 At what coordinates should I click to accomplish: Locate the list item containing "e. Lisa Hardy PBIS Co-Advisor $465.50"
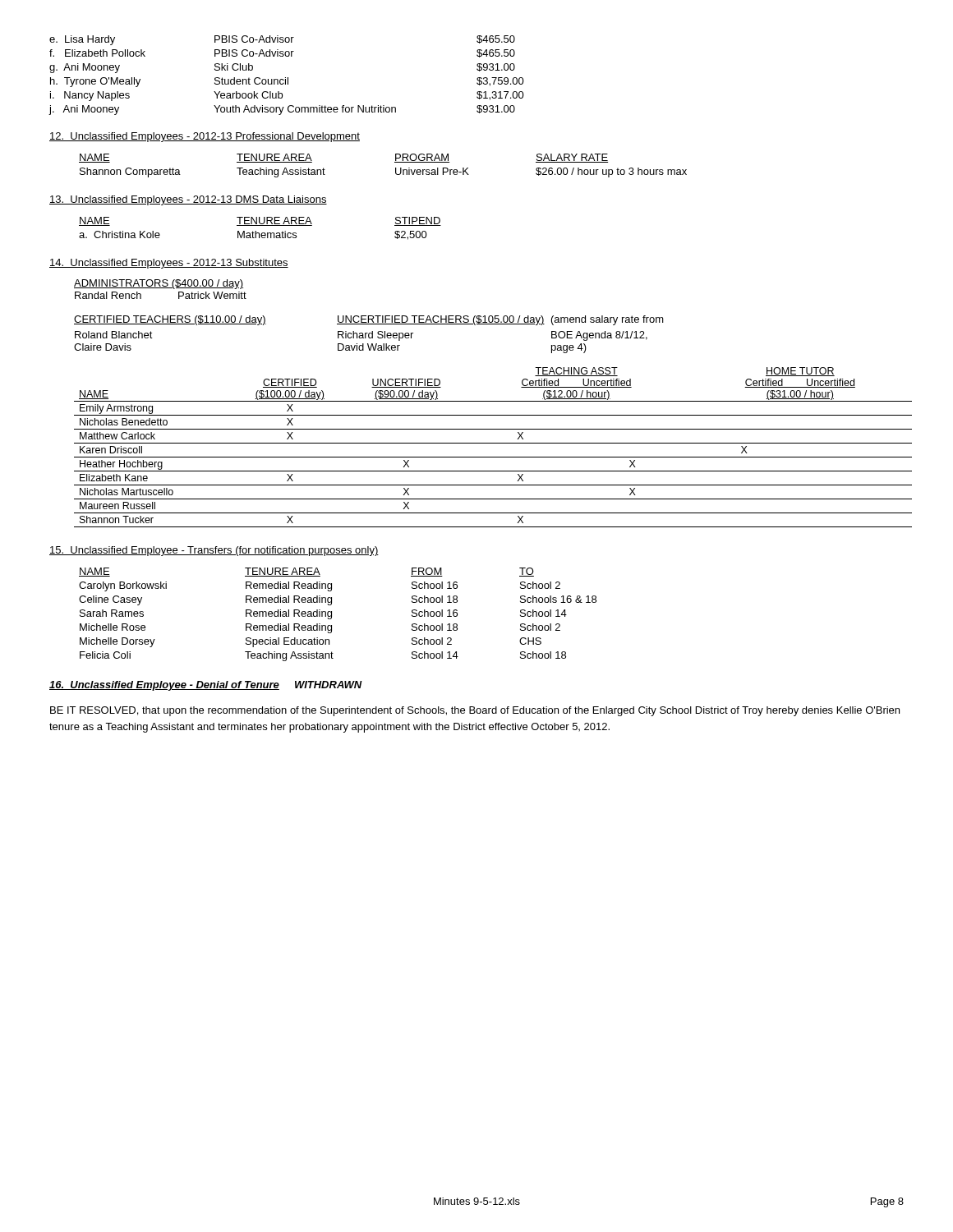[x=282, y=39]
